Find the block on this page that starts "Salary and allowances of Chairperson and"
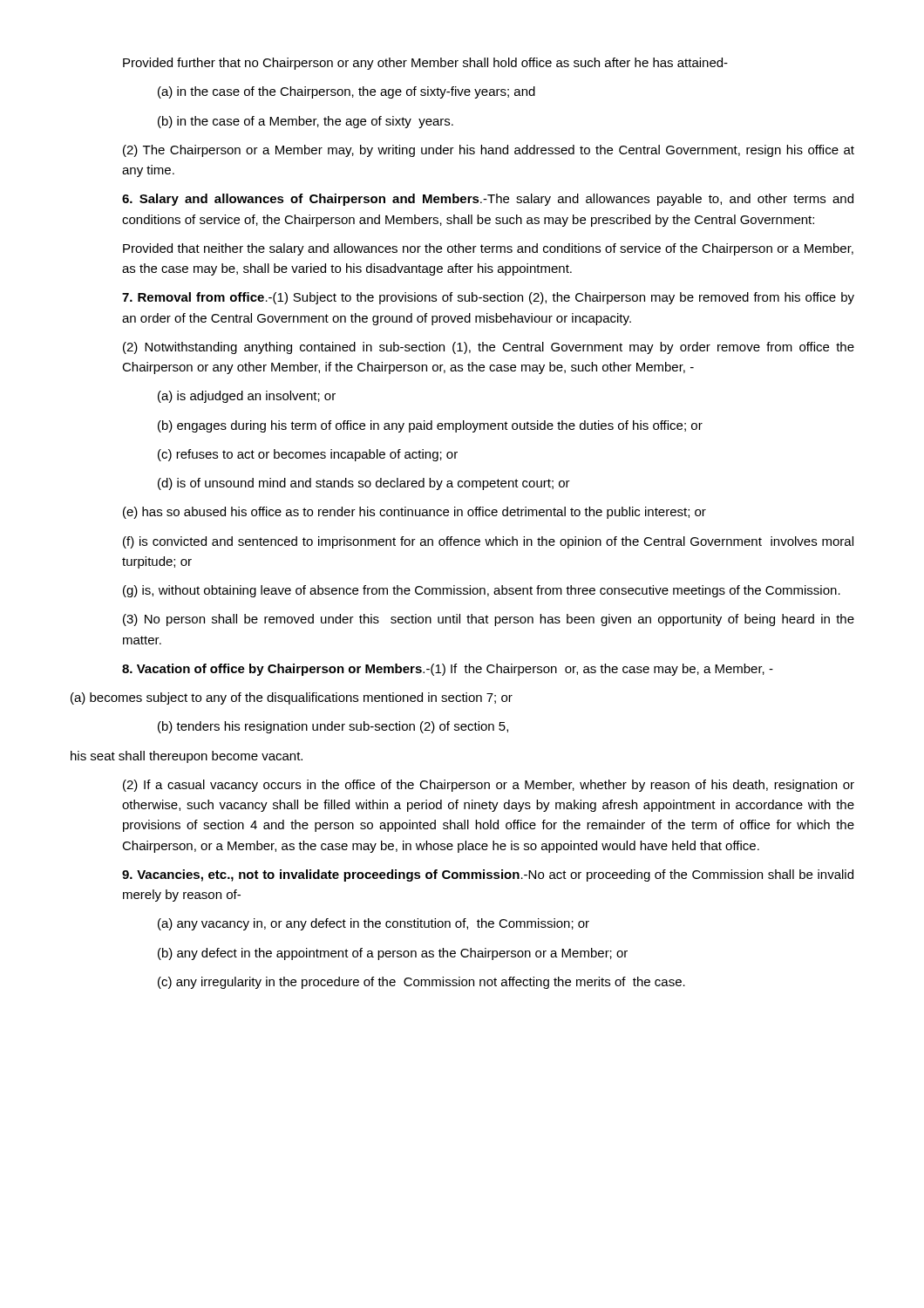 (488, 209)
